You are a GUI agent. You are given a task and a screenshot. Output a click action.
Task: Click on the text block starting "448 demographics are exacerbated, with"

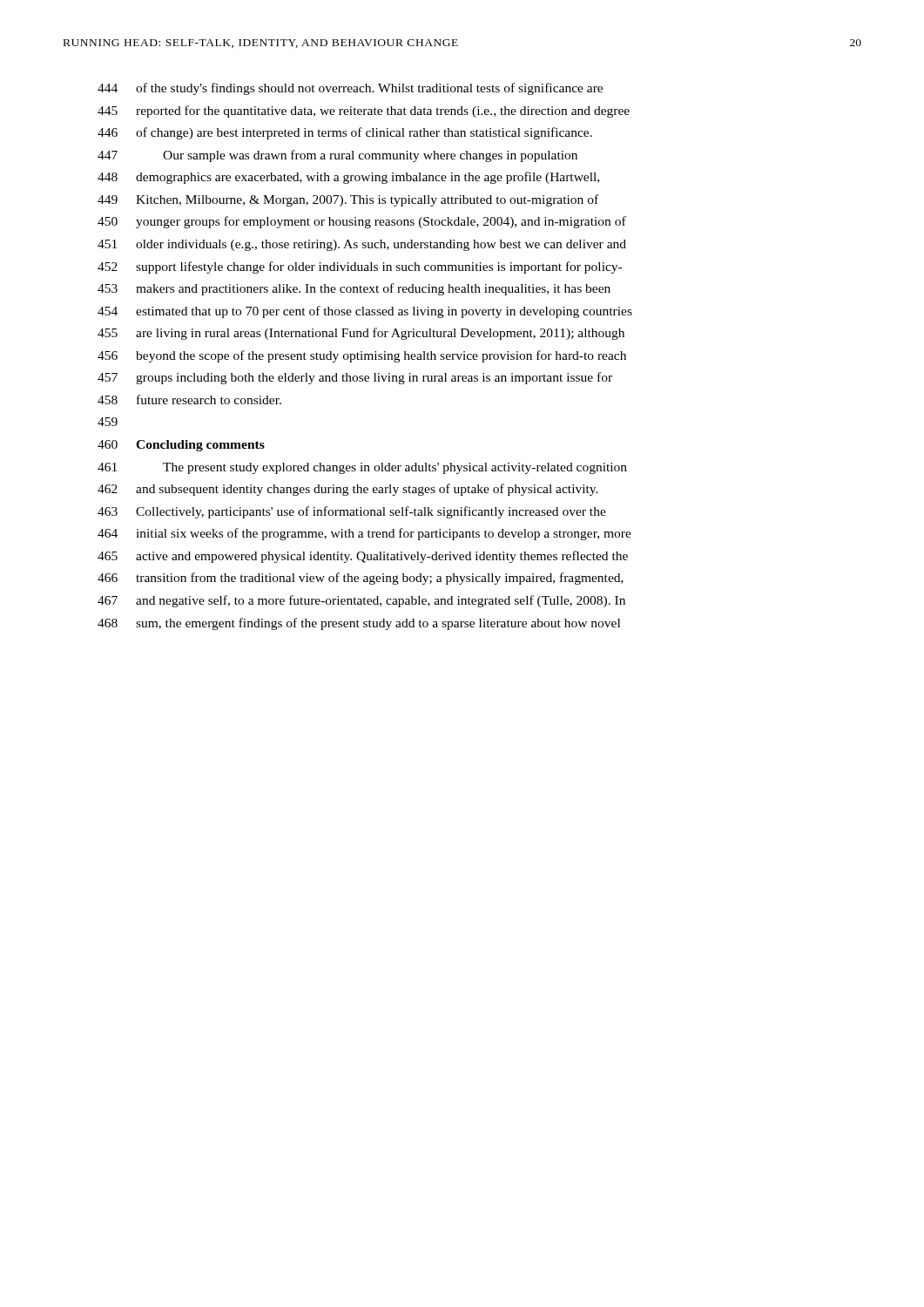467,177
